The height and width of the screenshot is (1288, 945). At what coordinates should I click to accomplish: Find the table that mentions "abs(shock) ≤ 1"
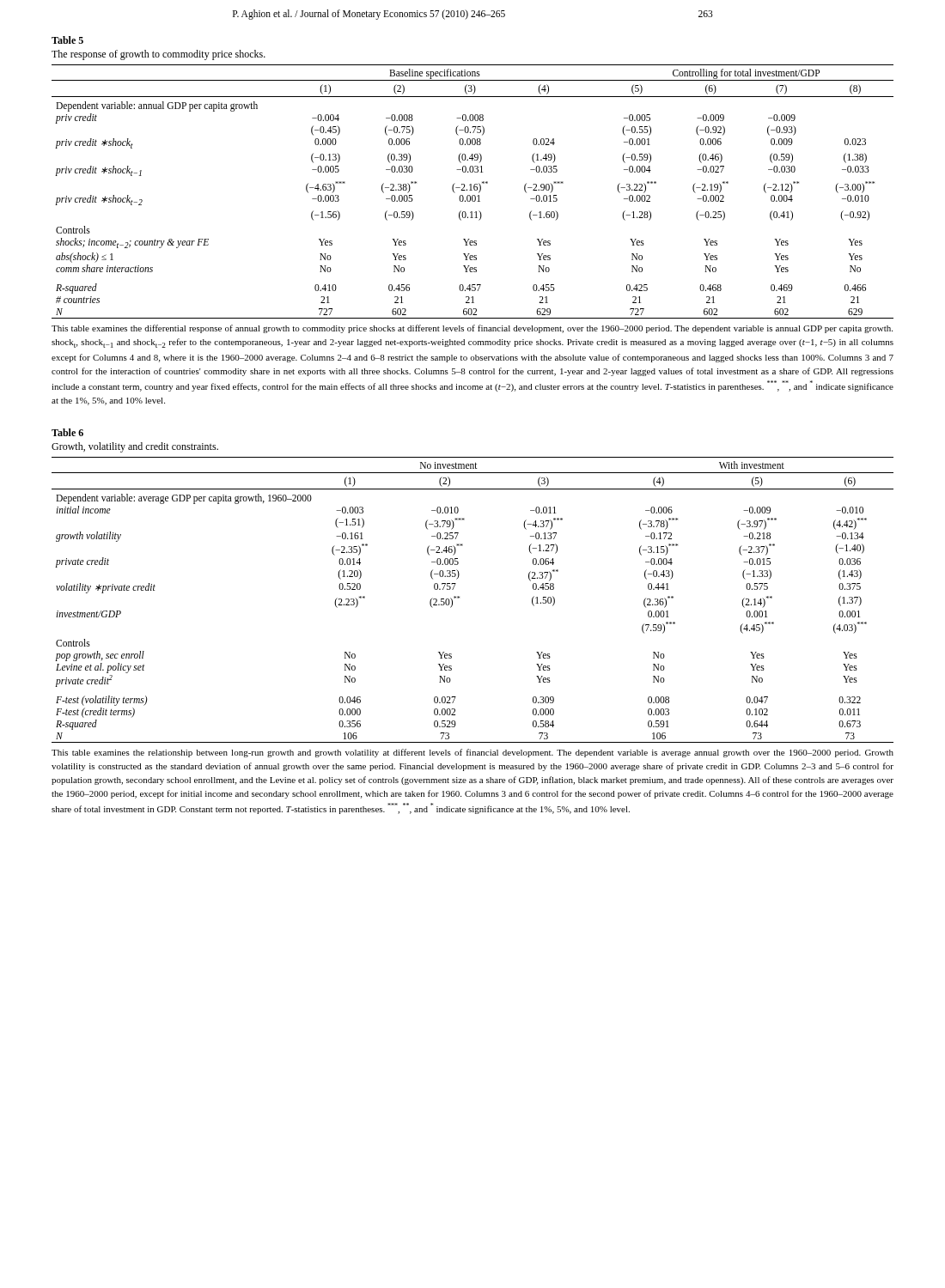point(472,191)
